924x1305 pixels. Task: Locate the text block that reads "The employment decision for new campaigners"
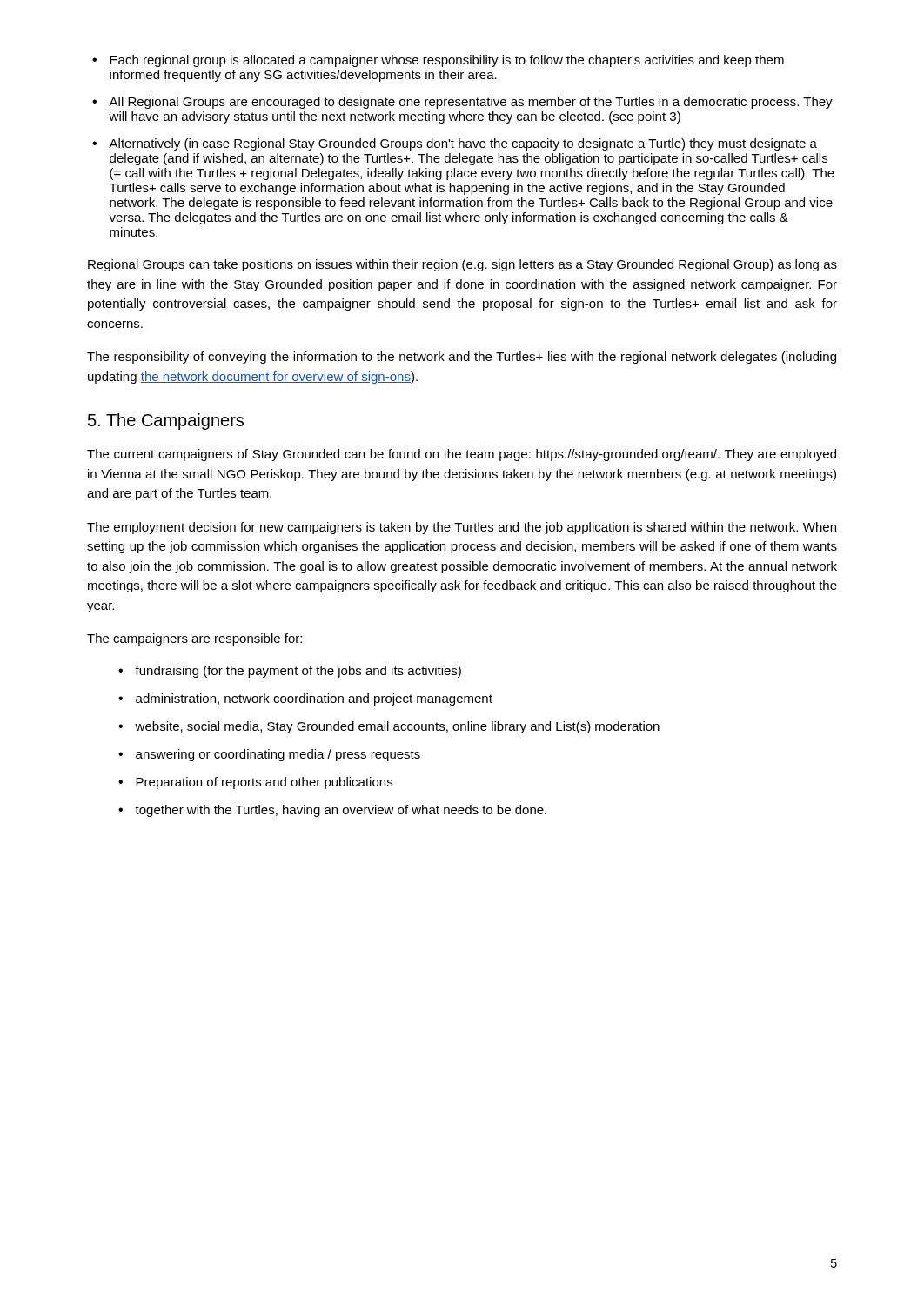tap(462, 566)
